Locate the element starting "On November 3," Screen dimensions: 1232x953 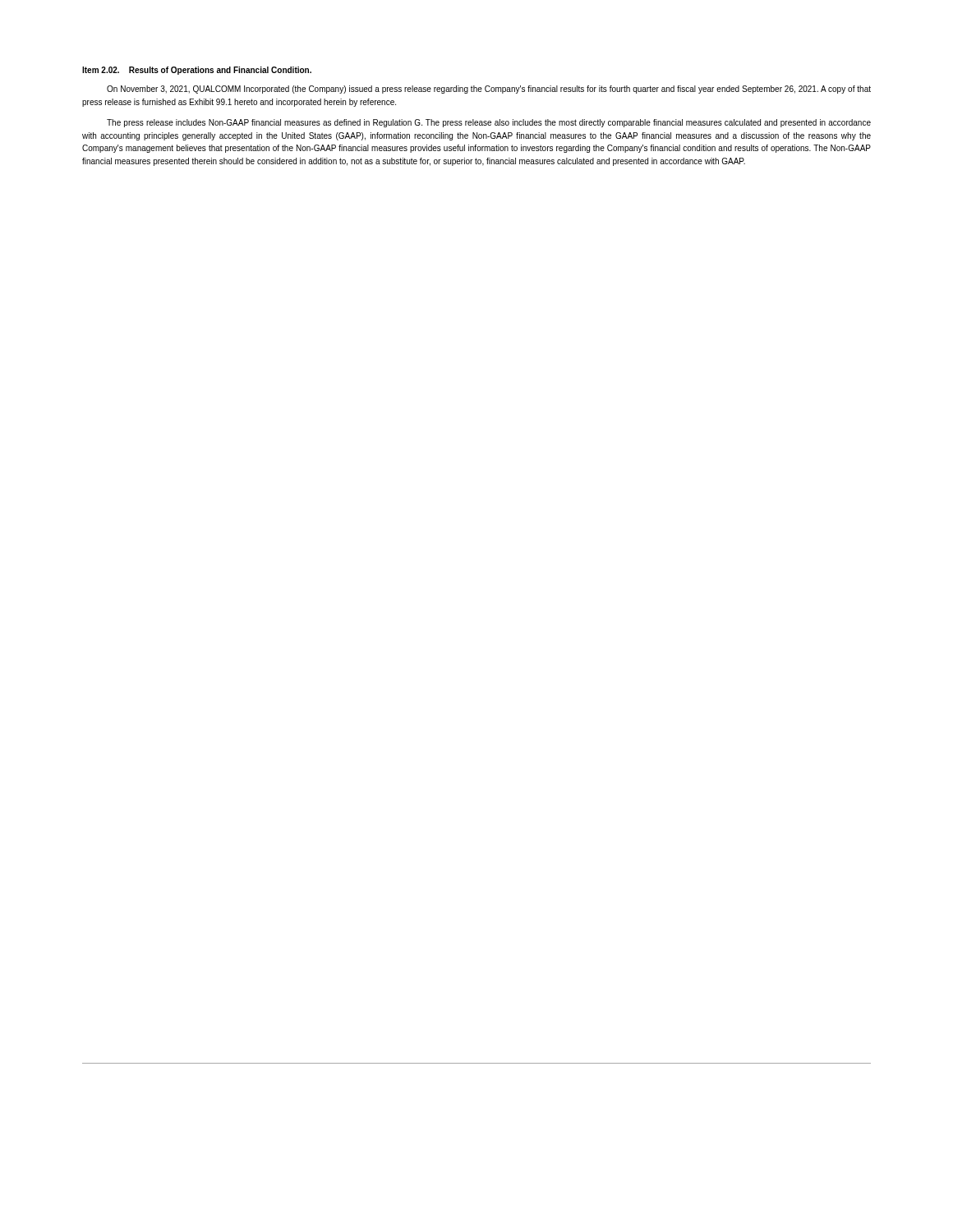pyautogui.click(x=476, y=95)
